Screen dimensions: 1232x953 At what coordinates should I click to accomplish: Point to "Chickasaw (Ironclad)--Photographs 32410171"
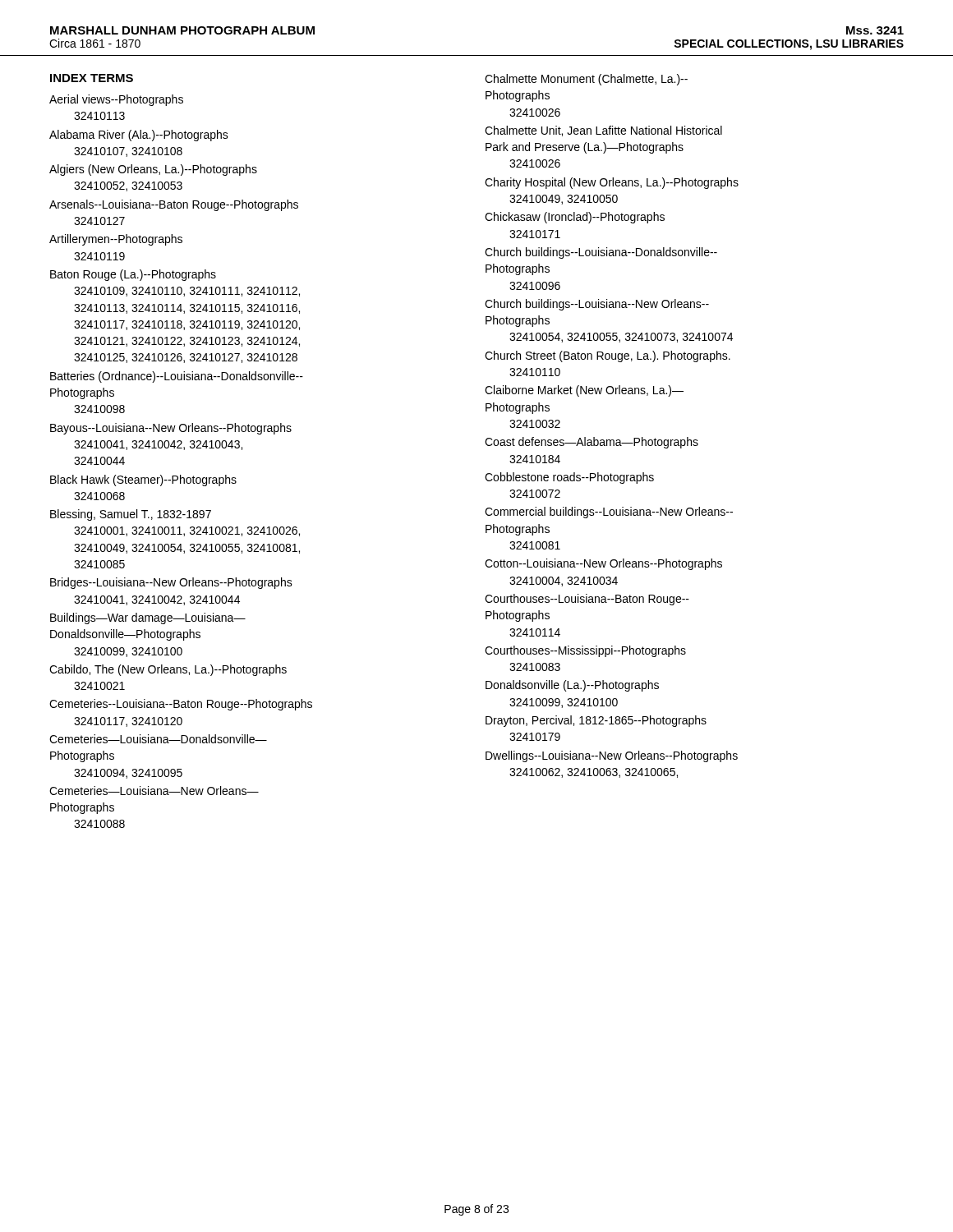[575, 218]
